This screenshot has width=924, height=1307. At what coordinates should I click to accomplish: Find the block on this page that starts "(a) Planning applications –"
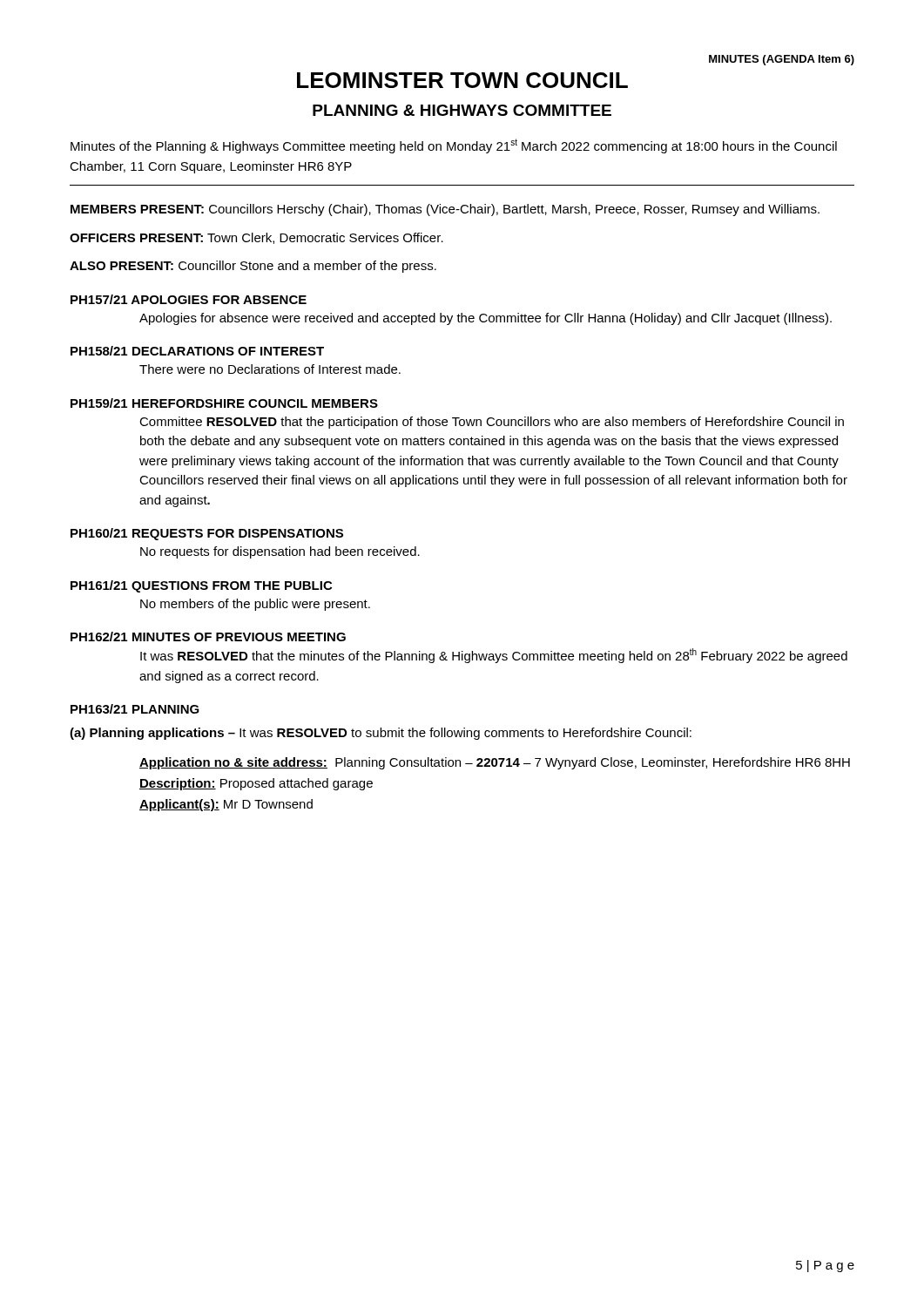tap(381, 732)
